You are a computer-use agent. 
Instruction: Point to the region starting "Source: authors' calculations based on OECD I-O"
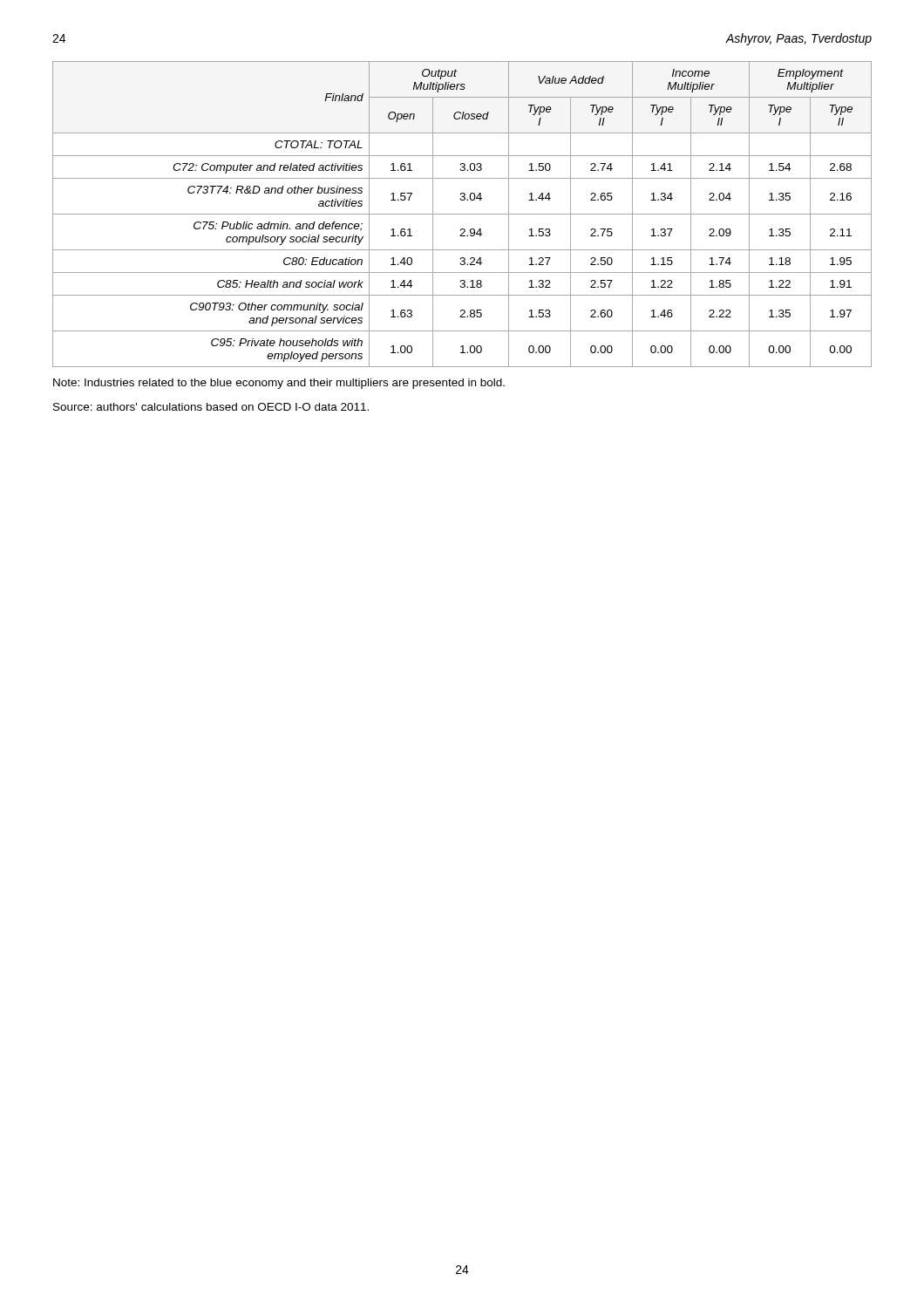[x=211, y=407]
